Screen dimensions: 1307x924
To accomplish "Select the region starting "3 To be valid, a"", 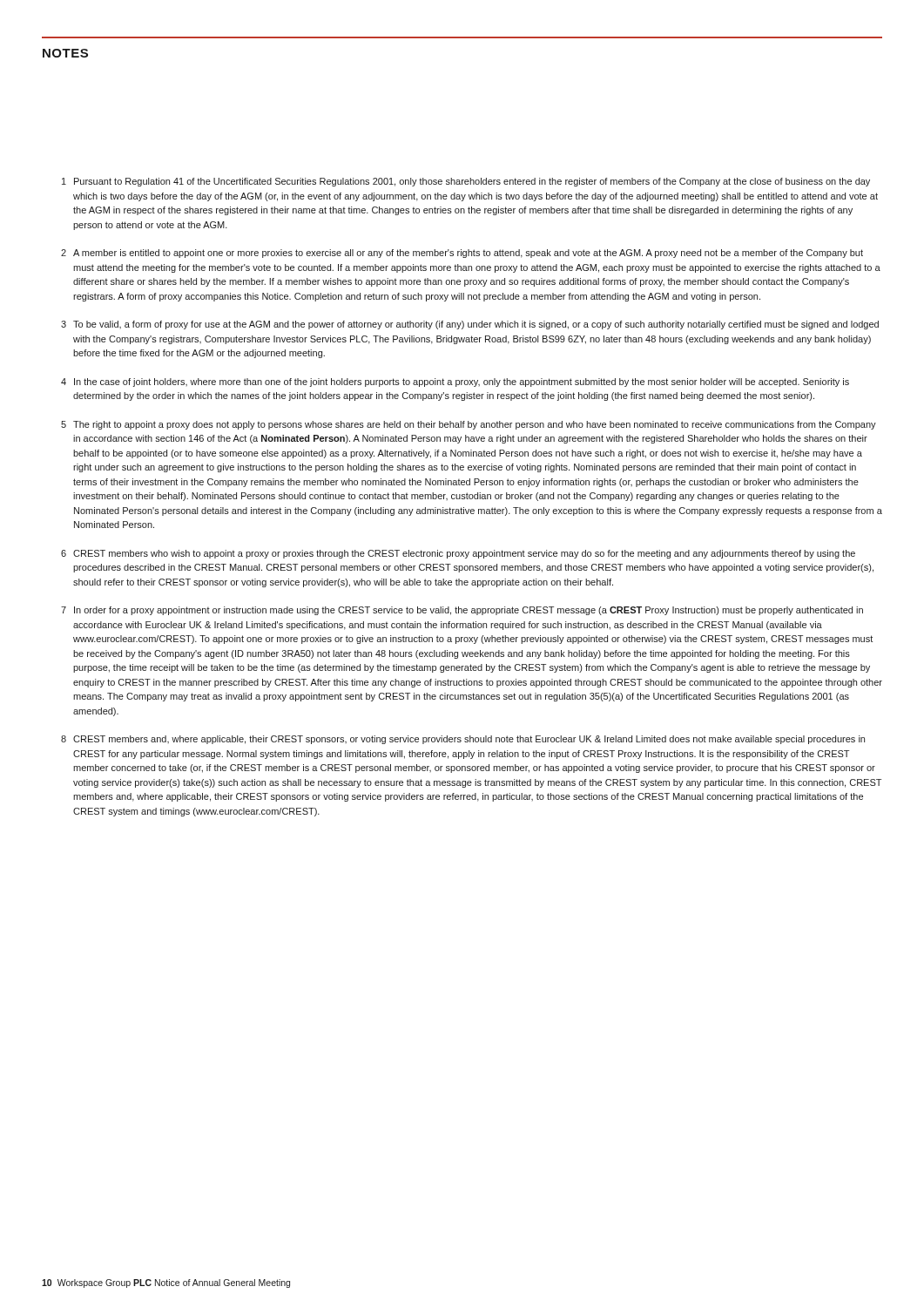I will tap(462, 339).
